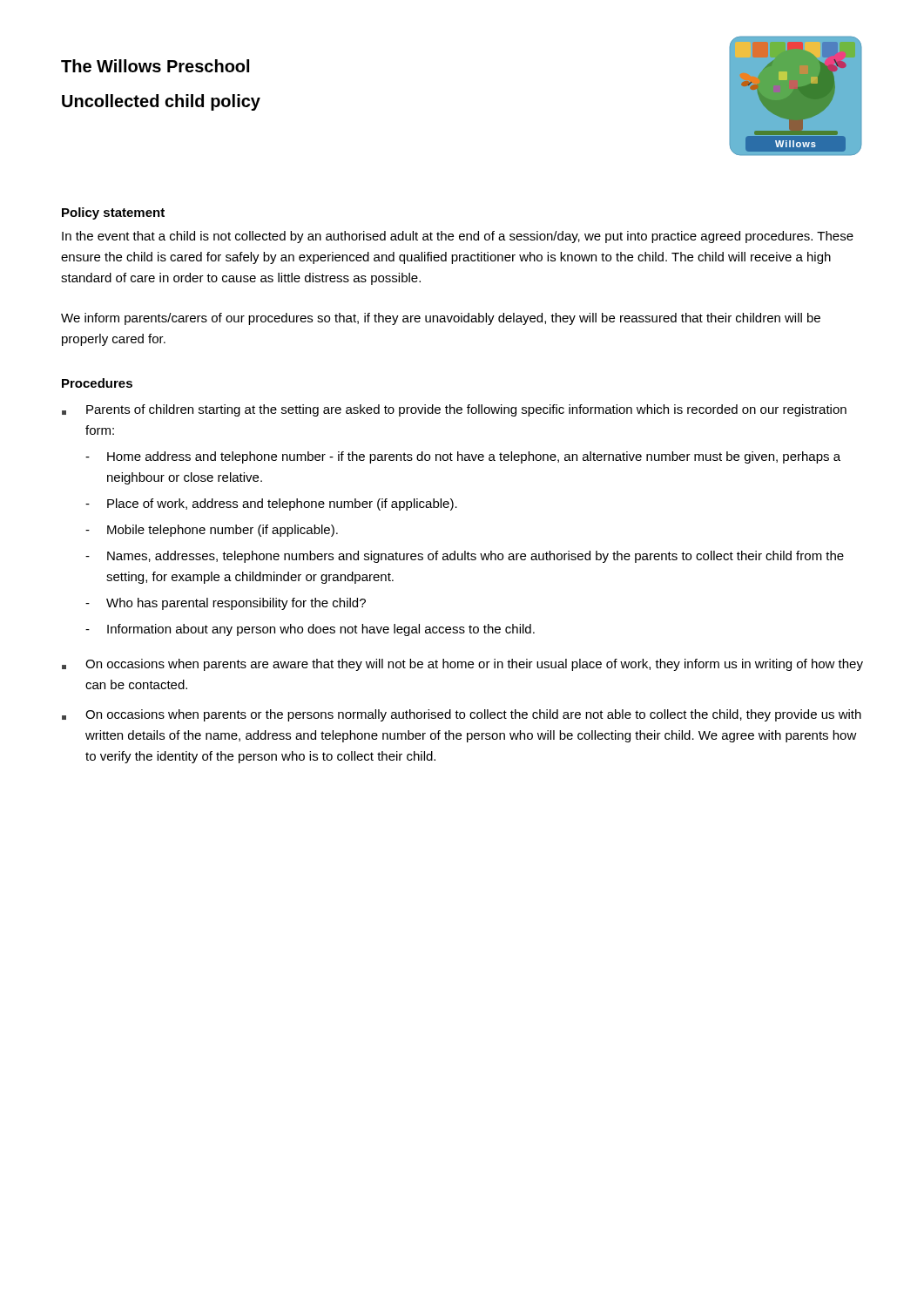Find a logo
The image size is (924, 1307).
[796, 96]
